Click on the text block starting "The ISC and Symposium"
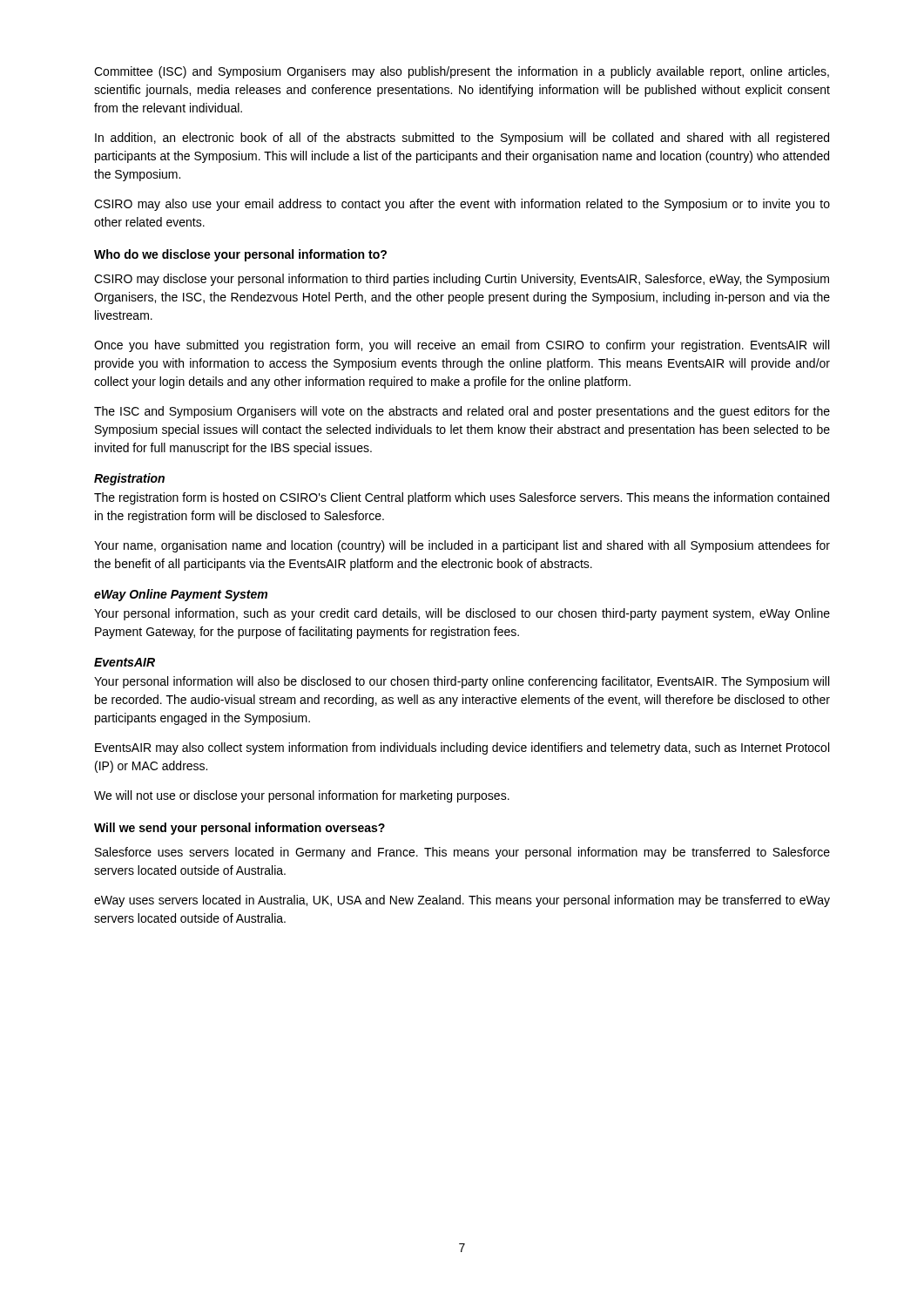Screen dimensions: 1307x924 [x=462, y=430]
